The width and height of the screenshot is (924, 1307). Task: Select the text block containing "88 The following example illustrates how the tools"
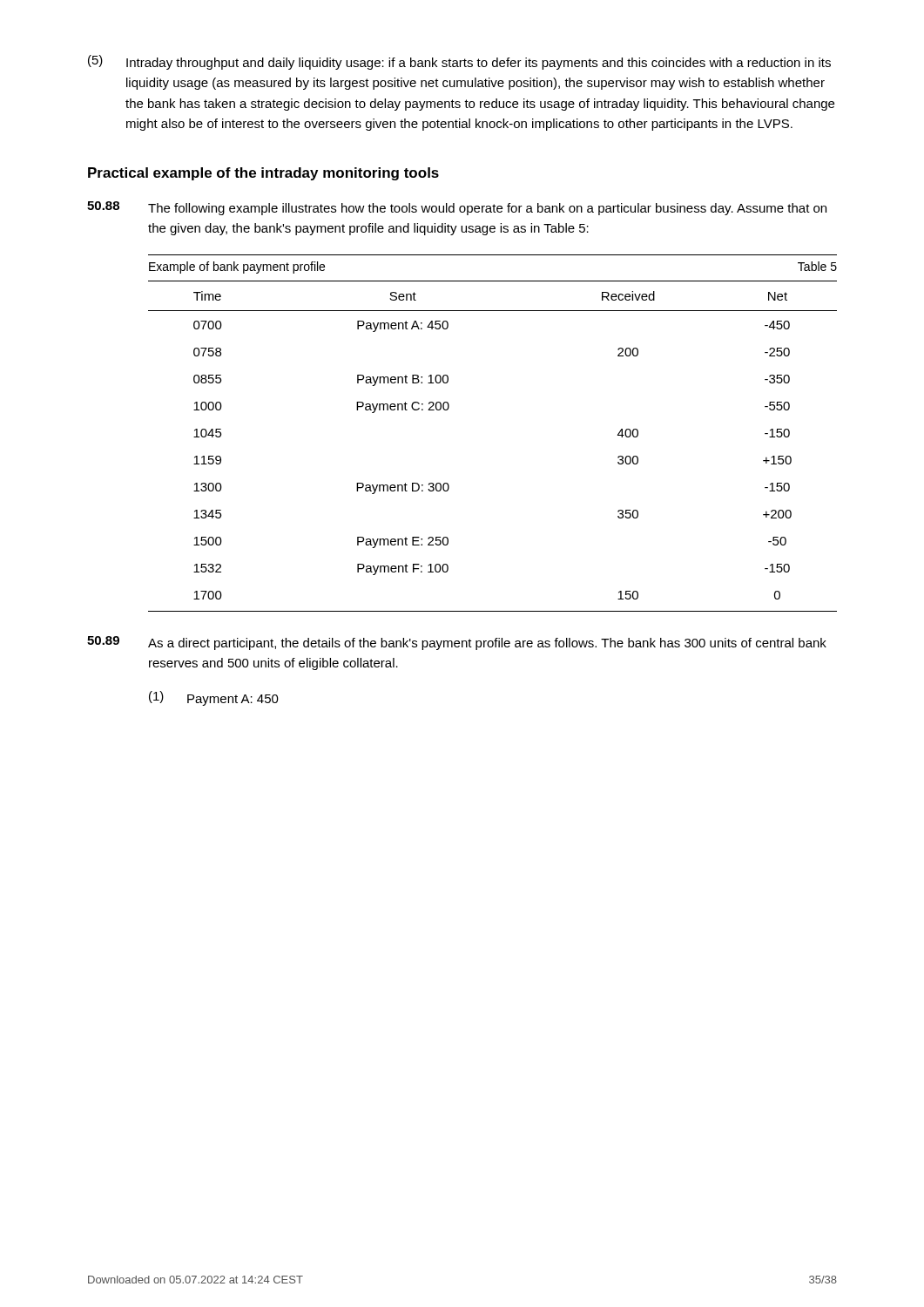click(462, 218)
